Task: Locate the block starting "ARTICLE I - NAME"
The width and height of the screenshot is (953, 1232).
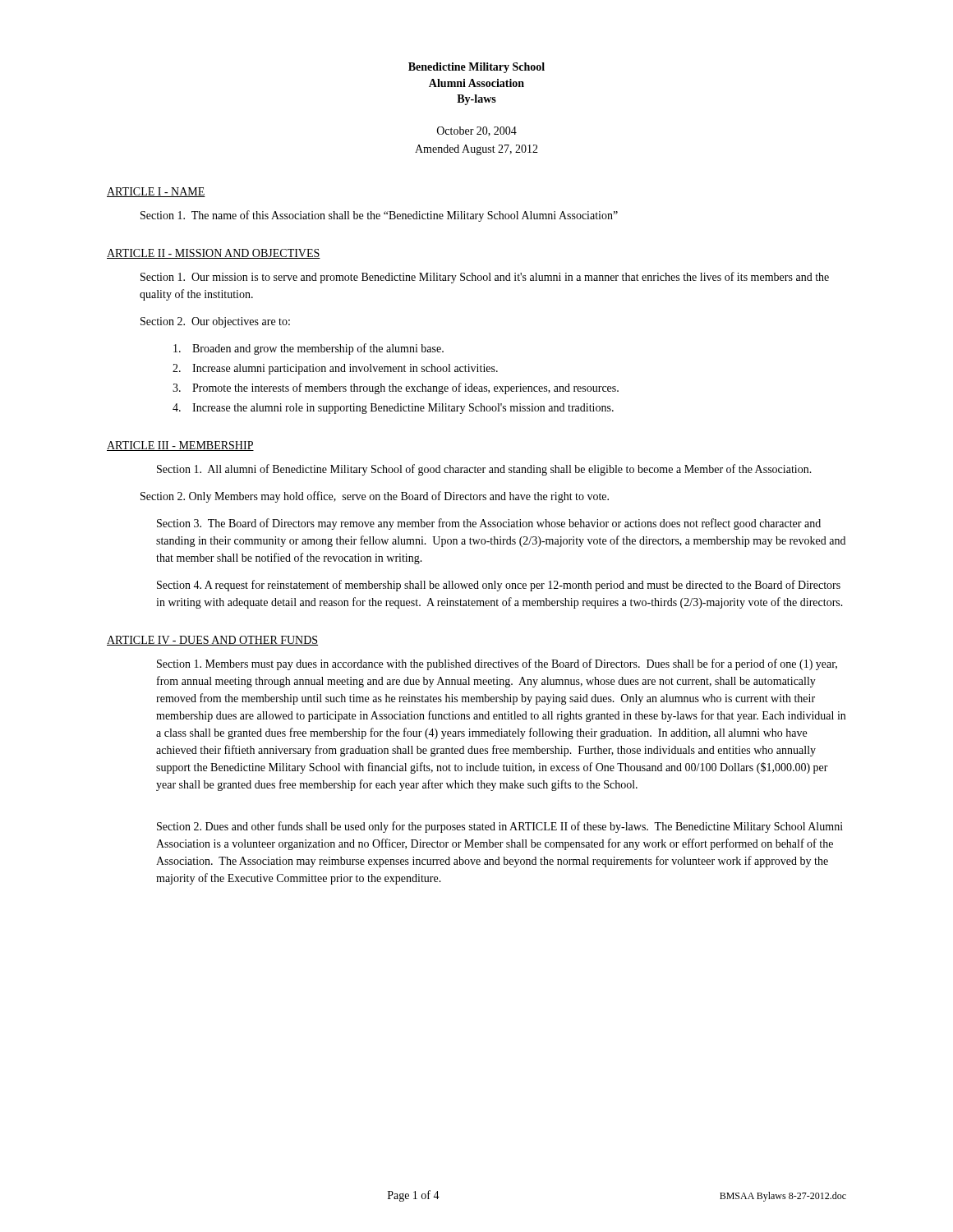Action: click(156, 191)
